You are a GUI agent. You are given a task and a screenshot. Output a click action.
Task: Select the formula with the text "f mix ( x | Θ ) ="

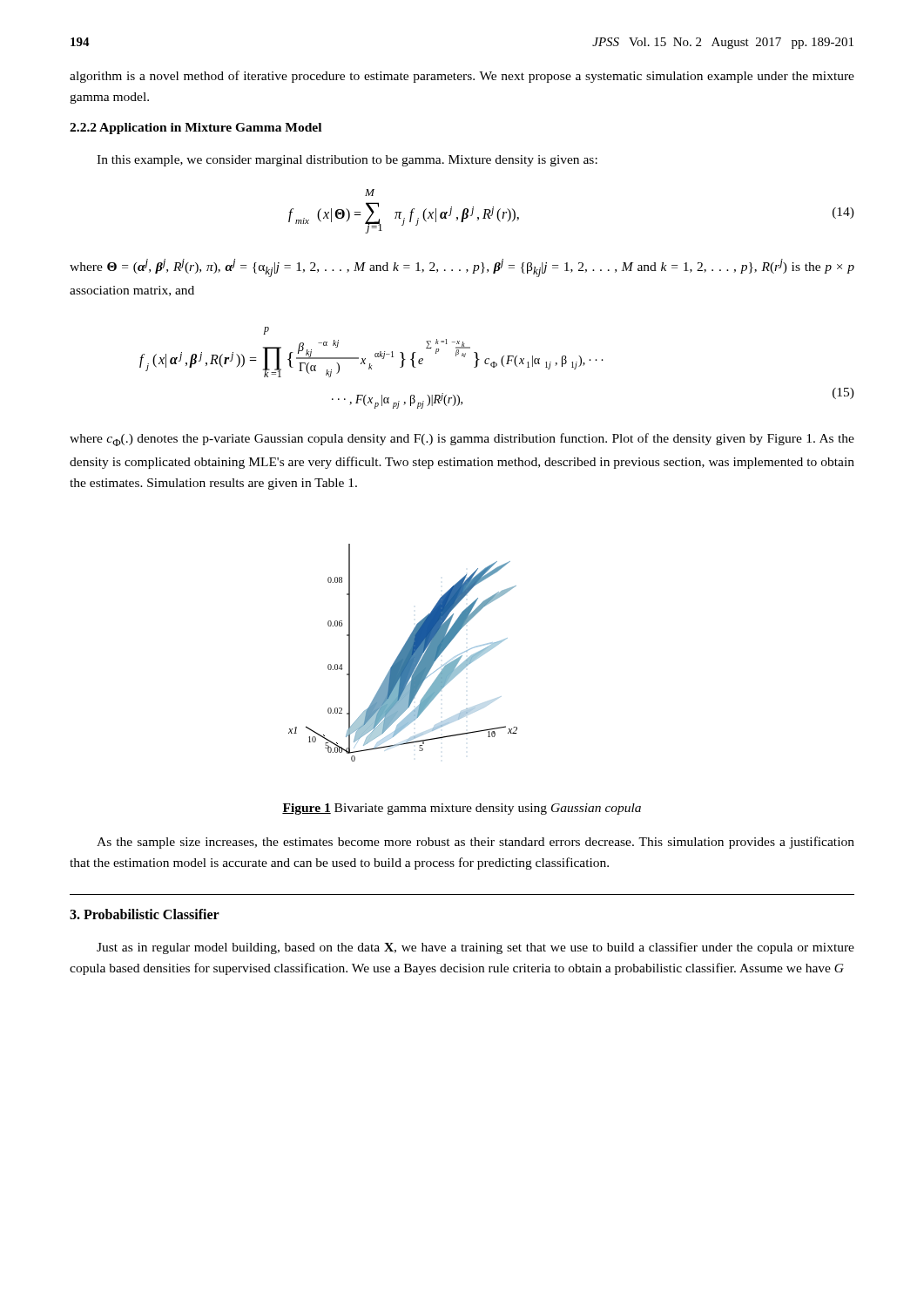click(x=462, y=211)
